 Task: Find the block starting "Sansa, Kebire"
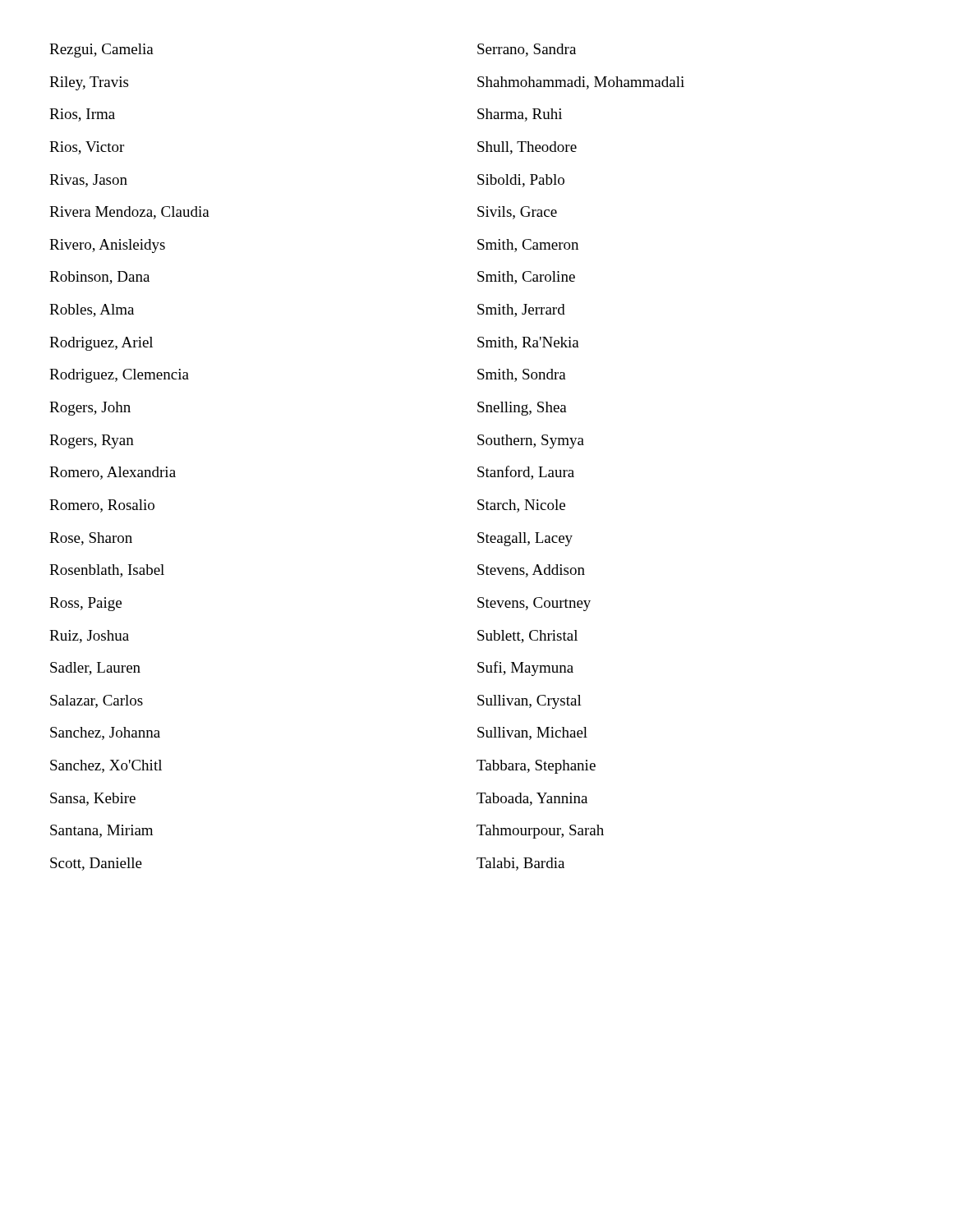point(93,798)
